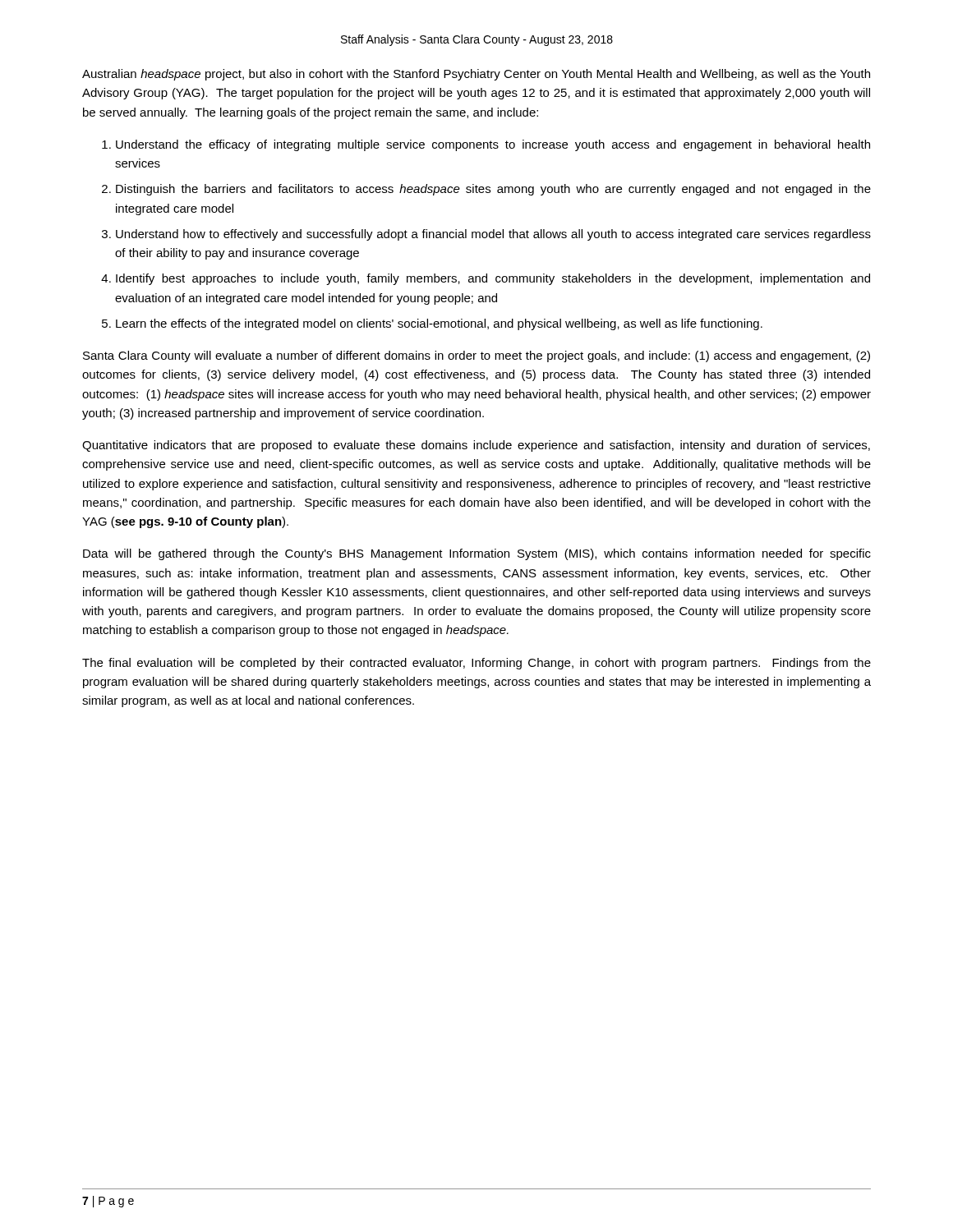Click on the text block that says "Santa Clara County will evaluate a number of"
The width and height of the screenshot is (953, 1232).
pyautogui.click(x=476, y=384)
